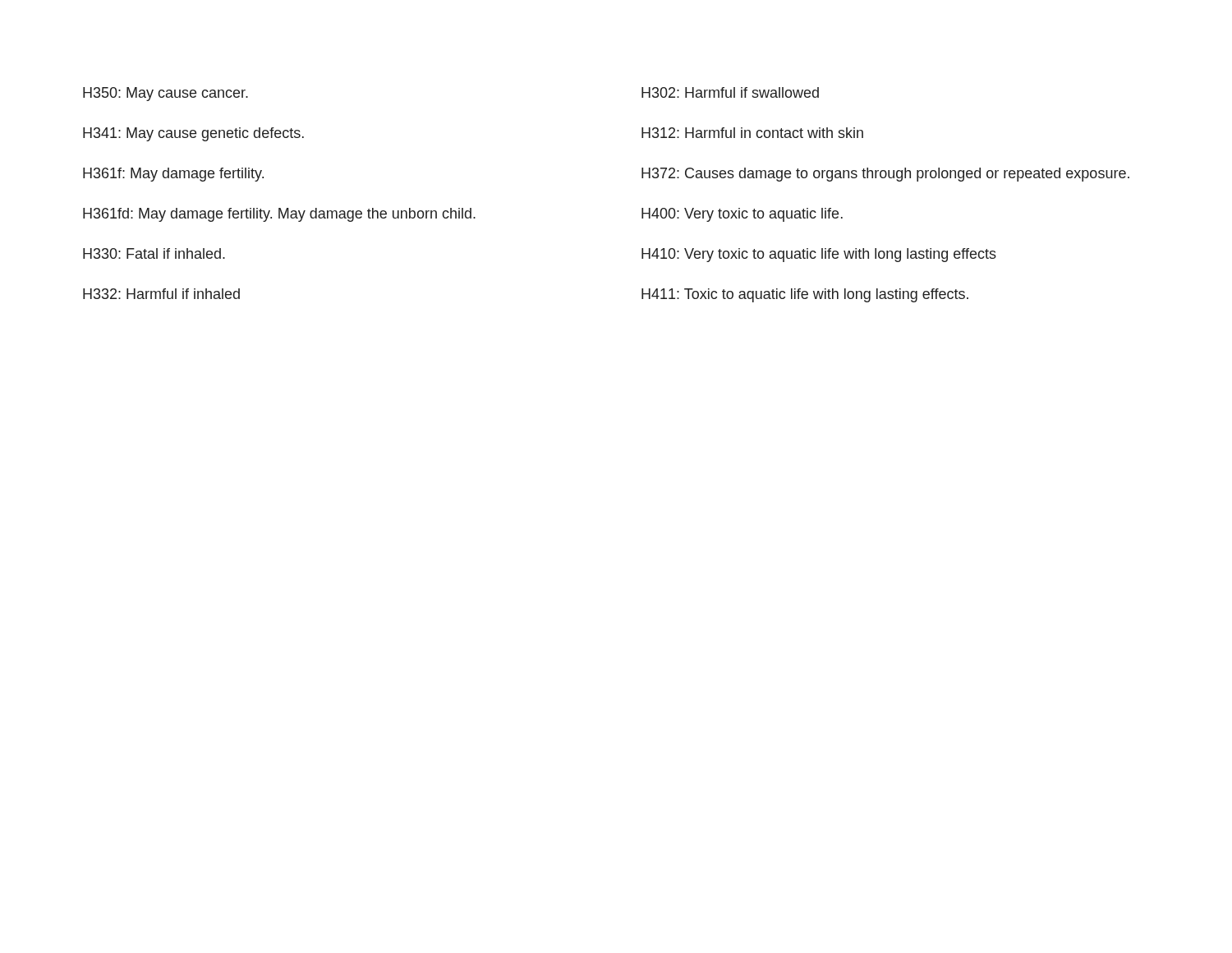This screenshot has width=1232, height=953.
Task: Click on the list item containing "H410: Very toxic to aquatic life with"
Action: pyautogui.click(x=818, y=254)
